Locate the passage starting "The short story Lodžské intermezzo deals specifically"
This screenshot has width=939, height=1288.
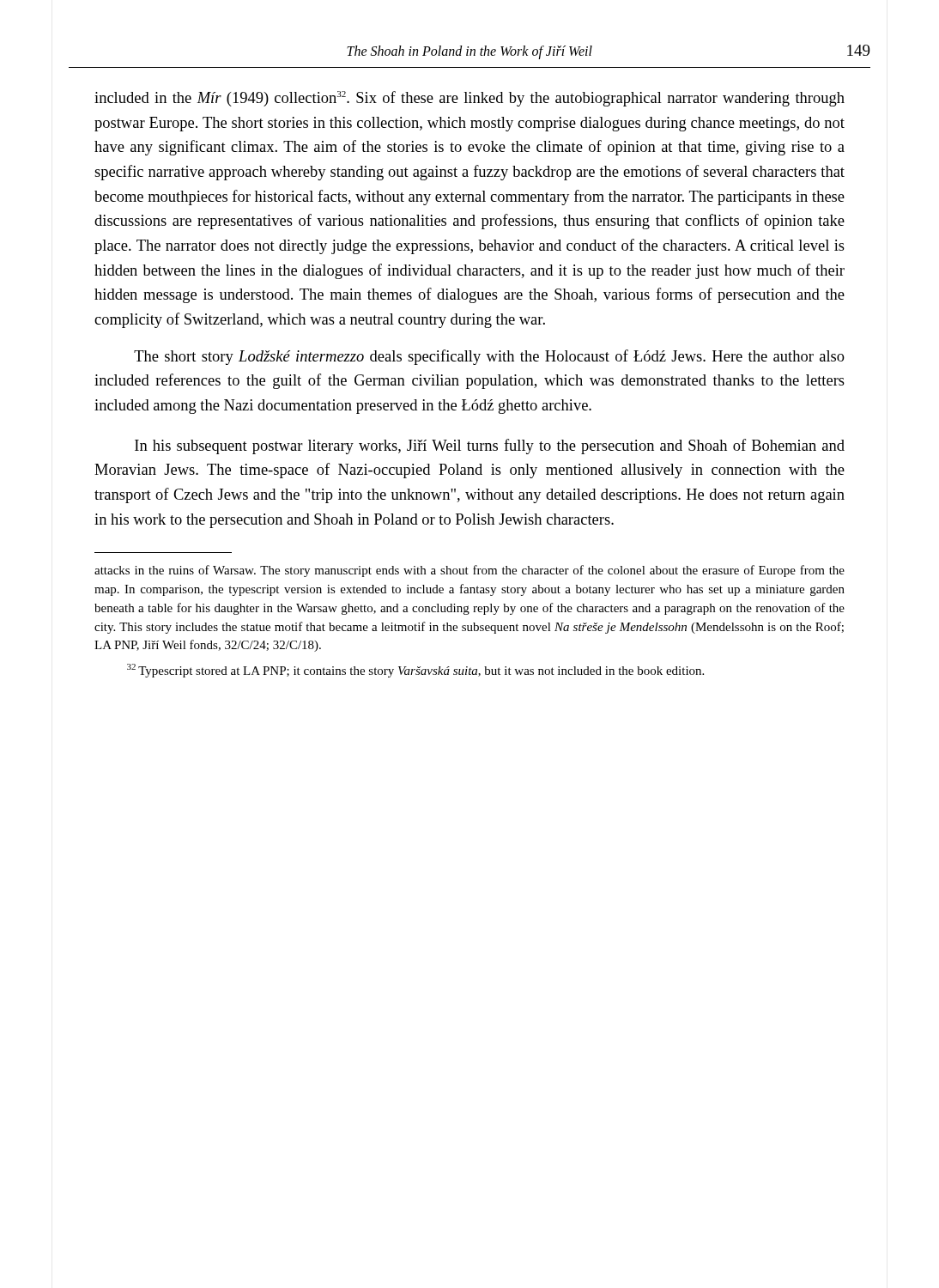point(470,381)
